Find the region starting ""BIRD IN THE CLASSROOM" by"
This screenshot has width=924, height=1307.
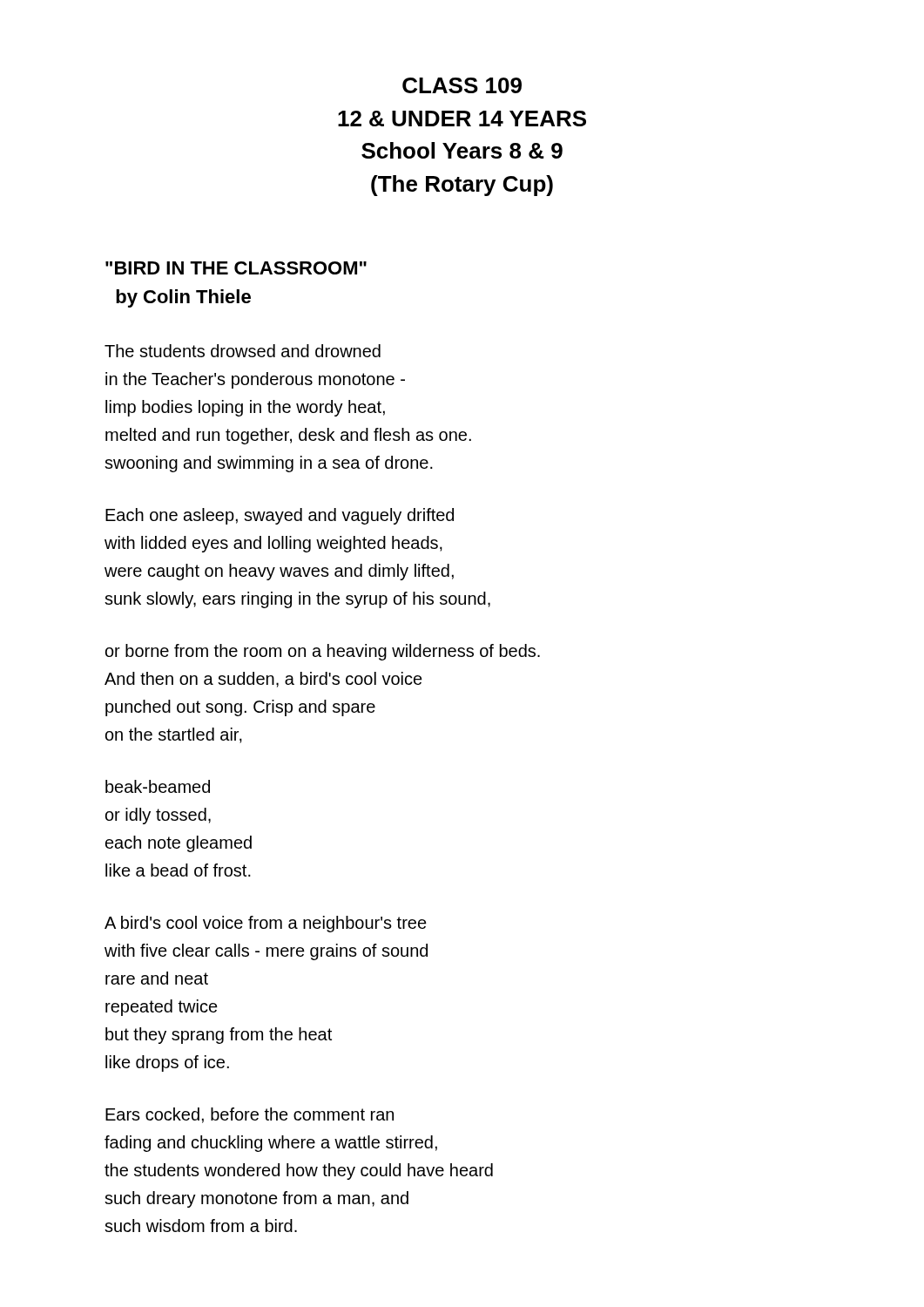(236, 268)
